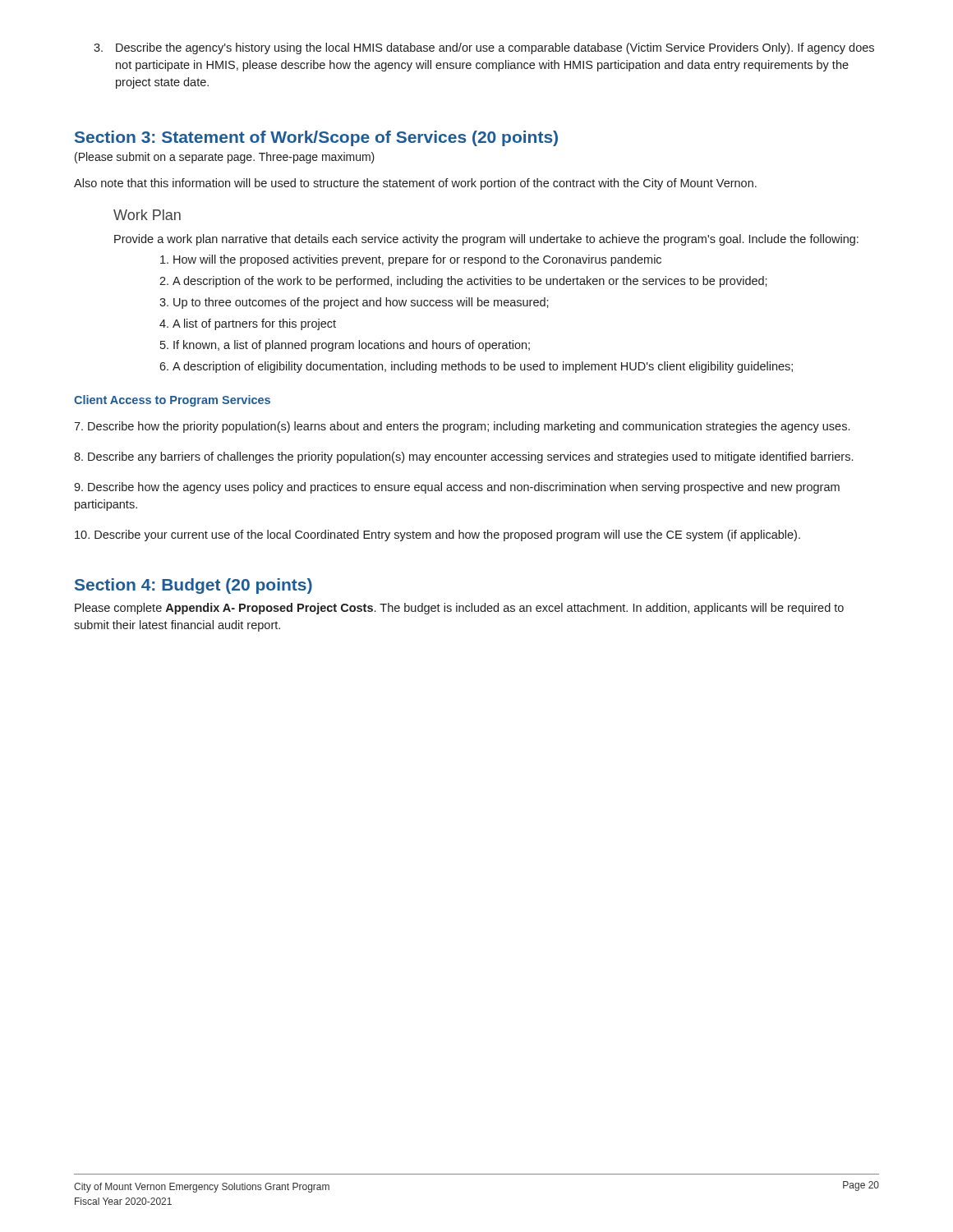Find the block on this page that starts "Provide a work plan narrative that details each"

[486, 239]
